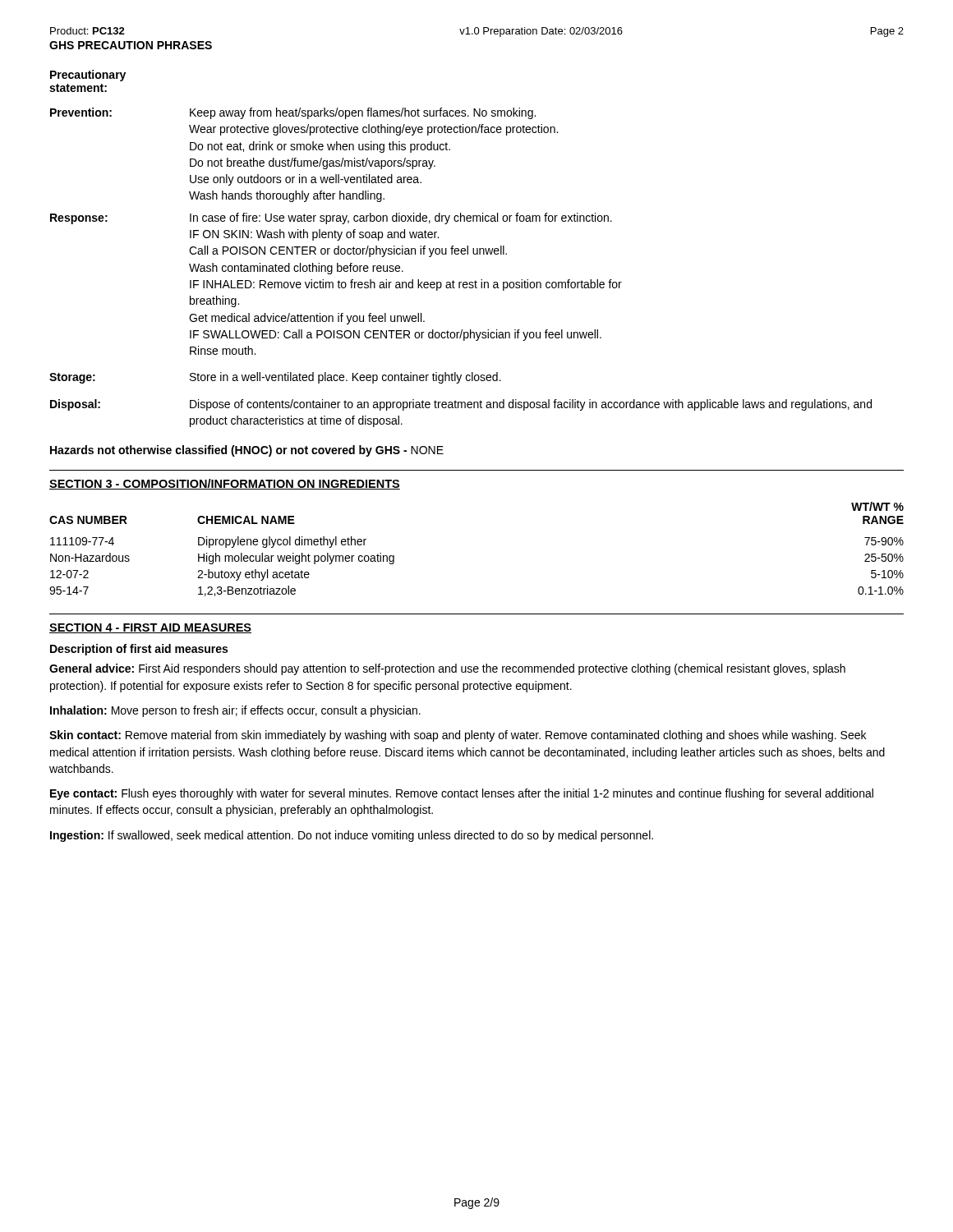The width and height of the screenshot is (953, 1232).
Task: Locate the text starting "Storage: Store in"
Action: pyautogui.click(x=476, y=374)
